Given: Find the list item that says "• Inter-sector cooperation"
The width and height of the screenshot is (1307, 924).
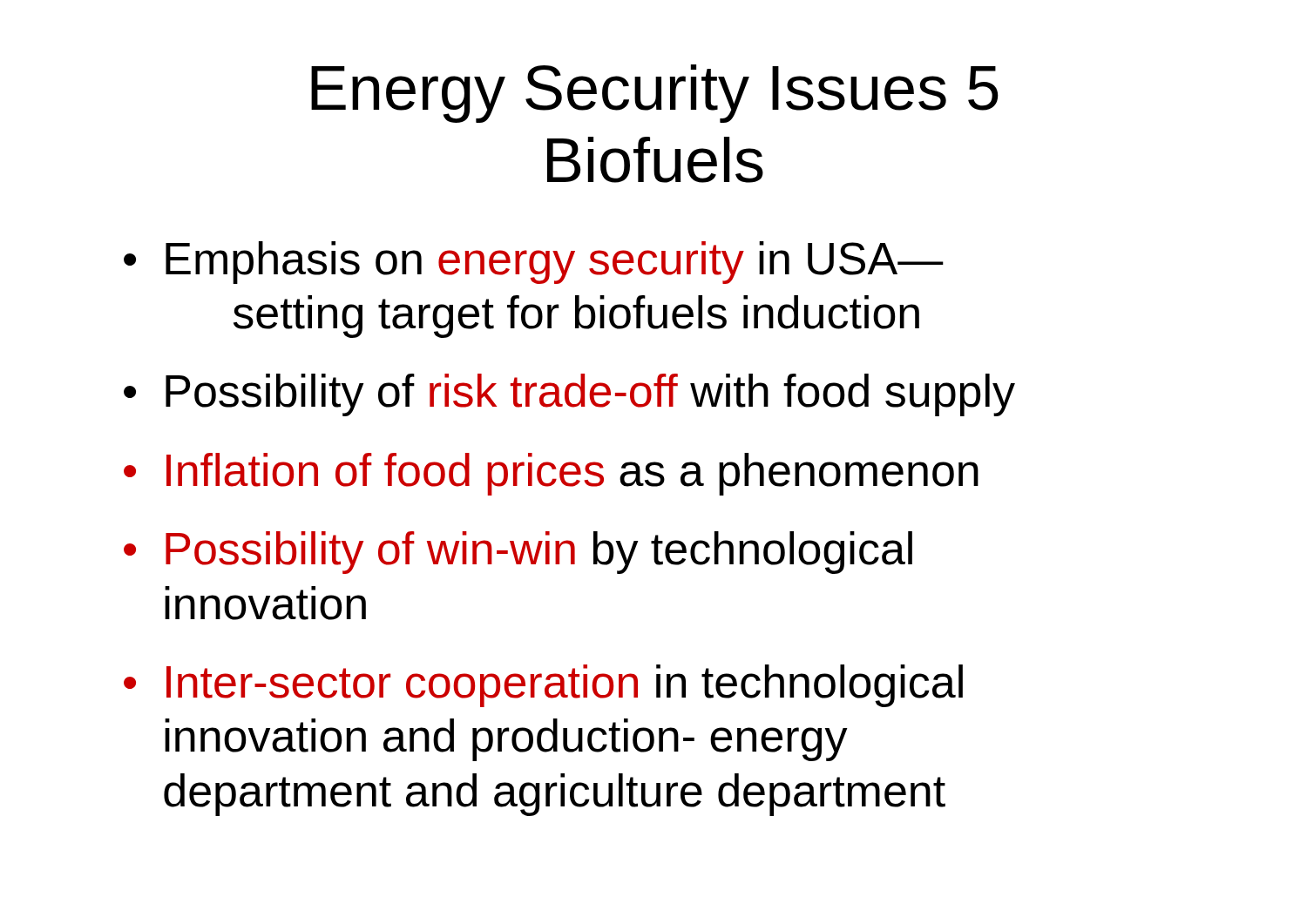Looking at the screenshot, I should [544, 736].
